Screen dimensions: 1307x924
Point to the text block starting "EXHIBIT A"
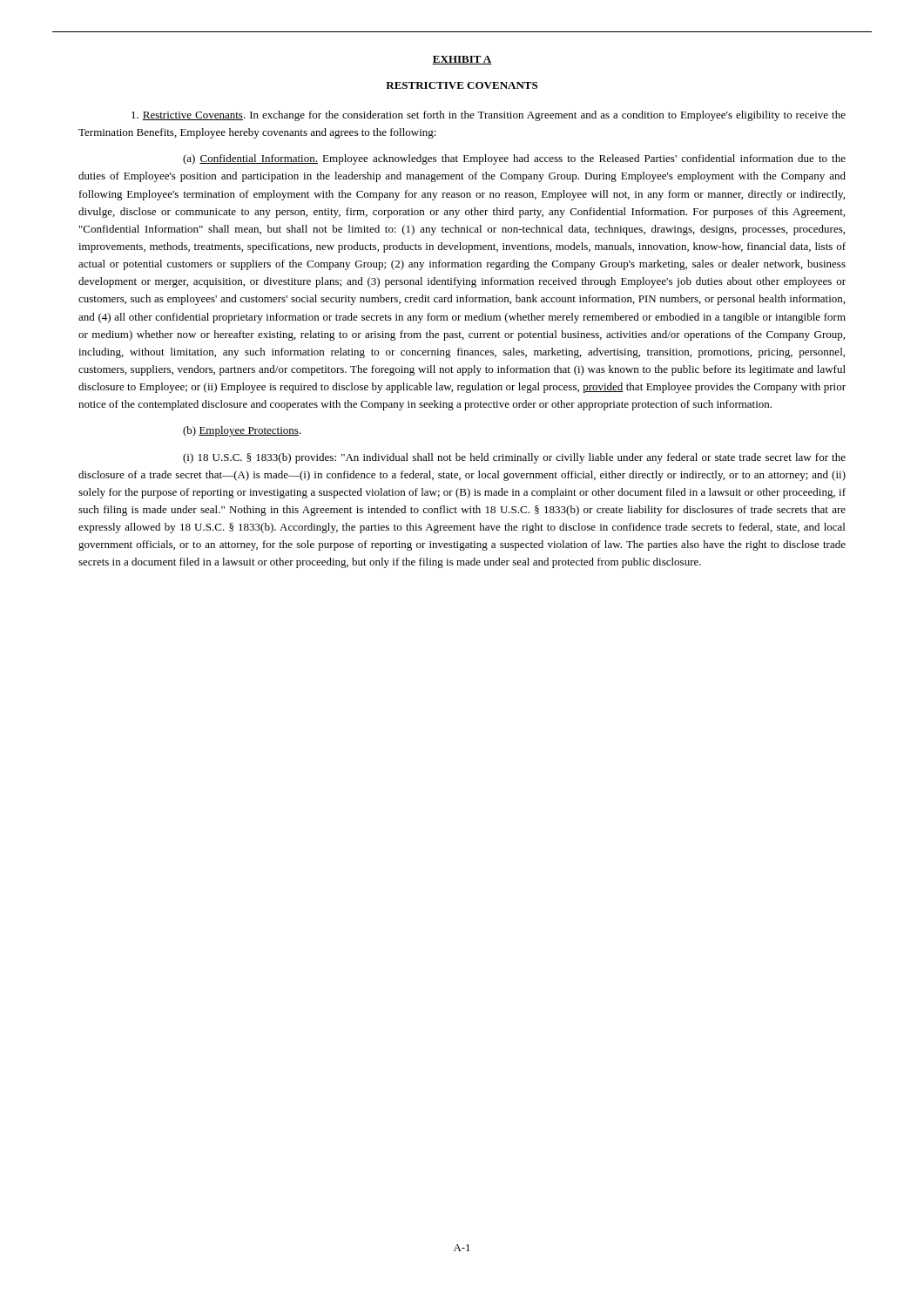point(462,59)
